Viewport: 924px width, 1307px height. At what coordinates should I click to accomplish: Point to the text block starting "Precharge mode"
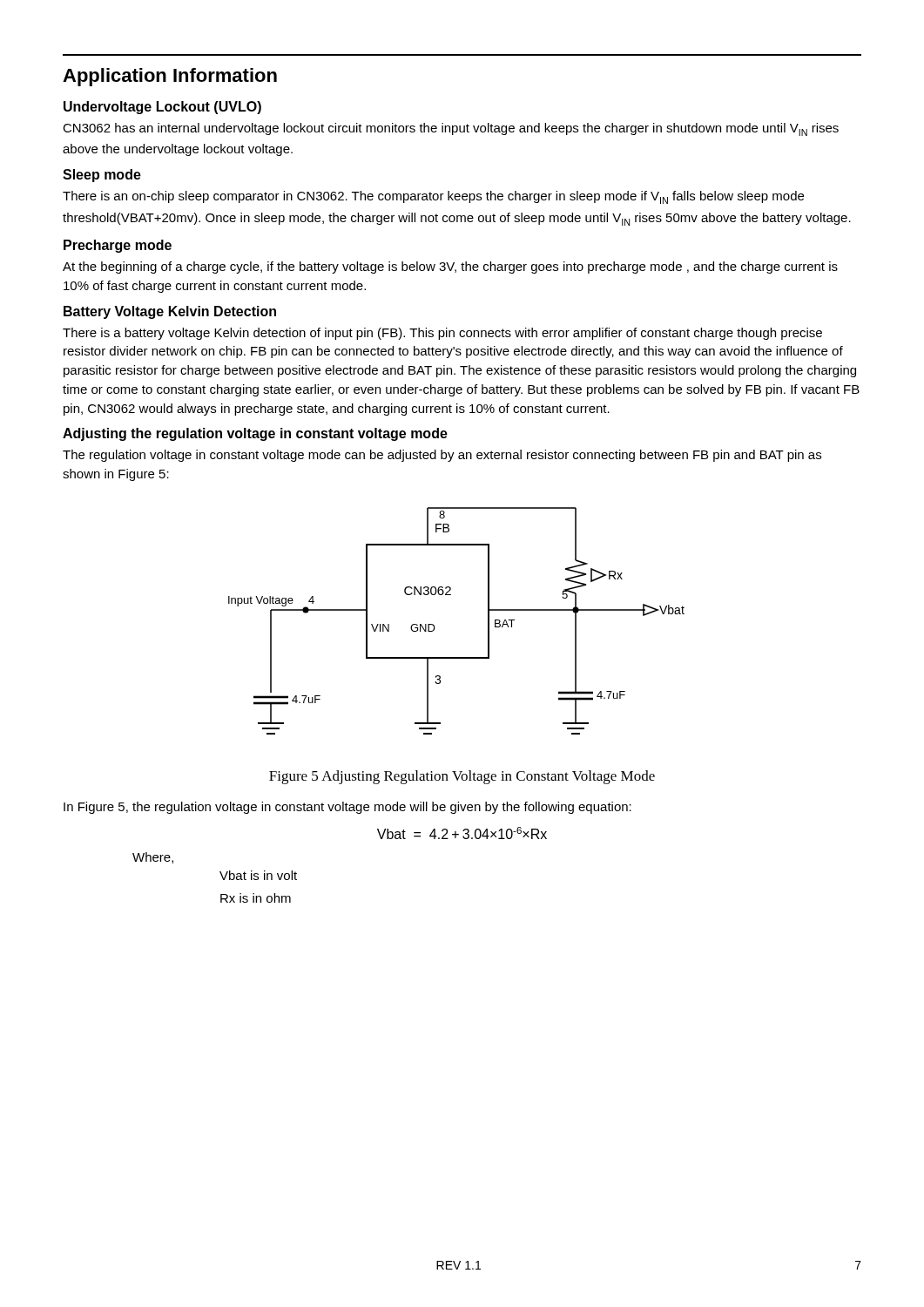(x=118, y=246)
